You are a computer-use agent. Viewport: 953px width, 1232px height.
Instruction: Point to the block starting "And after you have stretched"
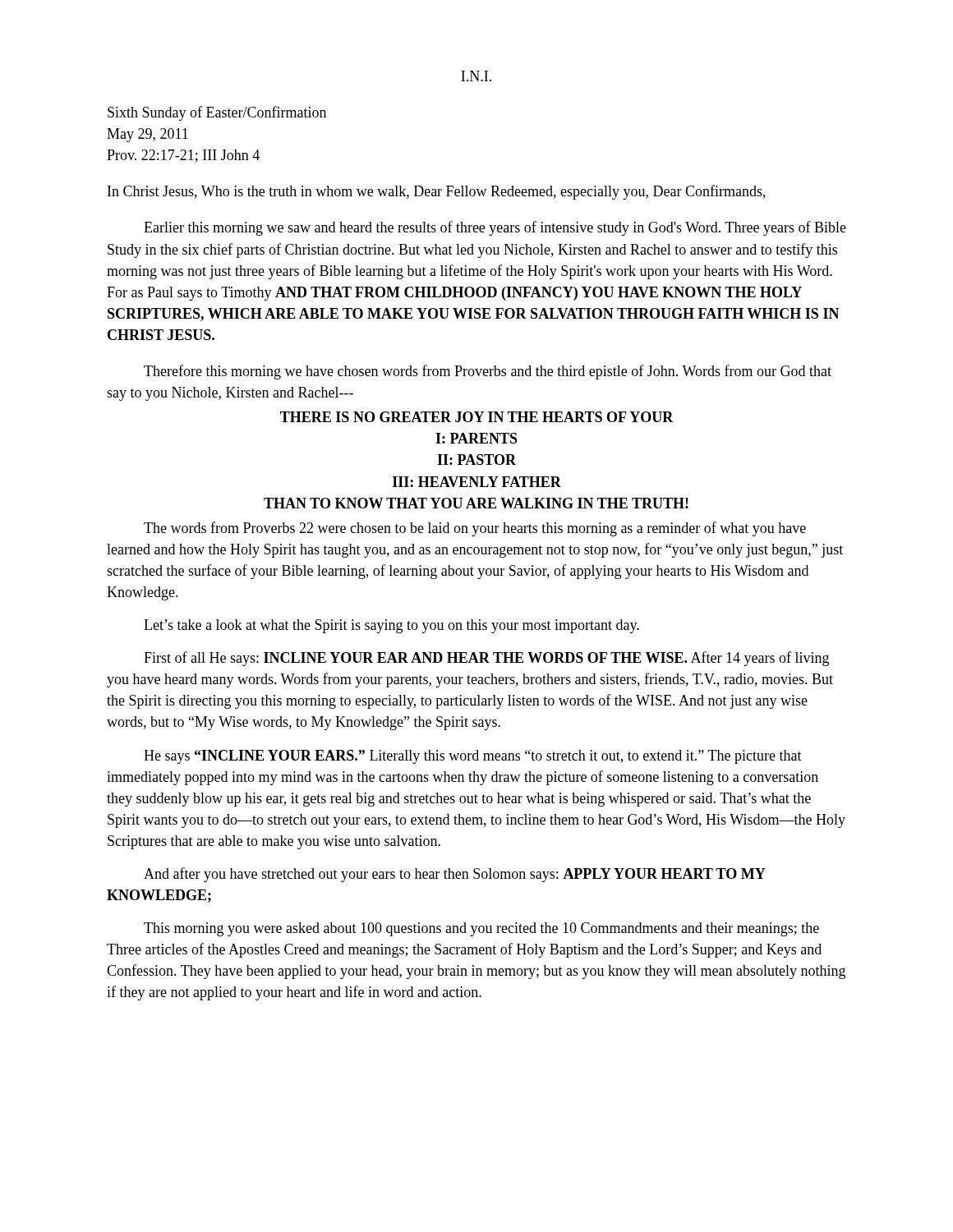476,885
